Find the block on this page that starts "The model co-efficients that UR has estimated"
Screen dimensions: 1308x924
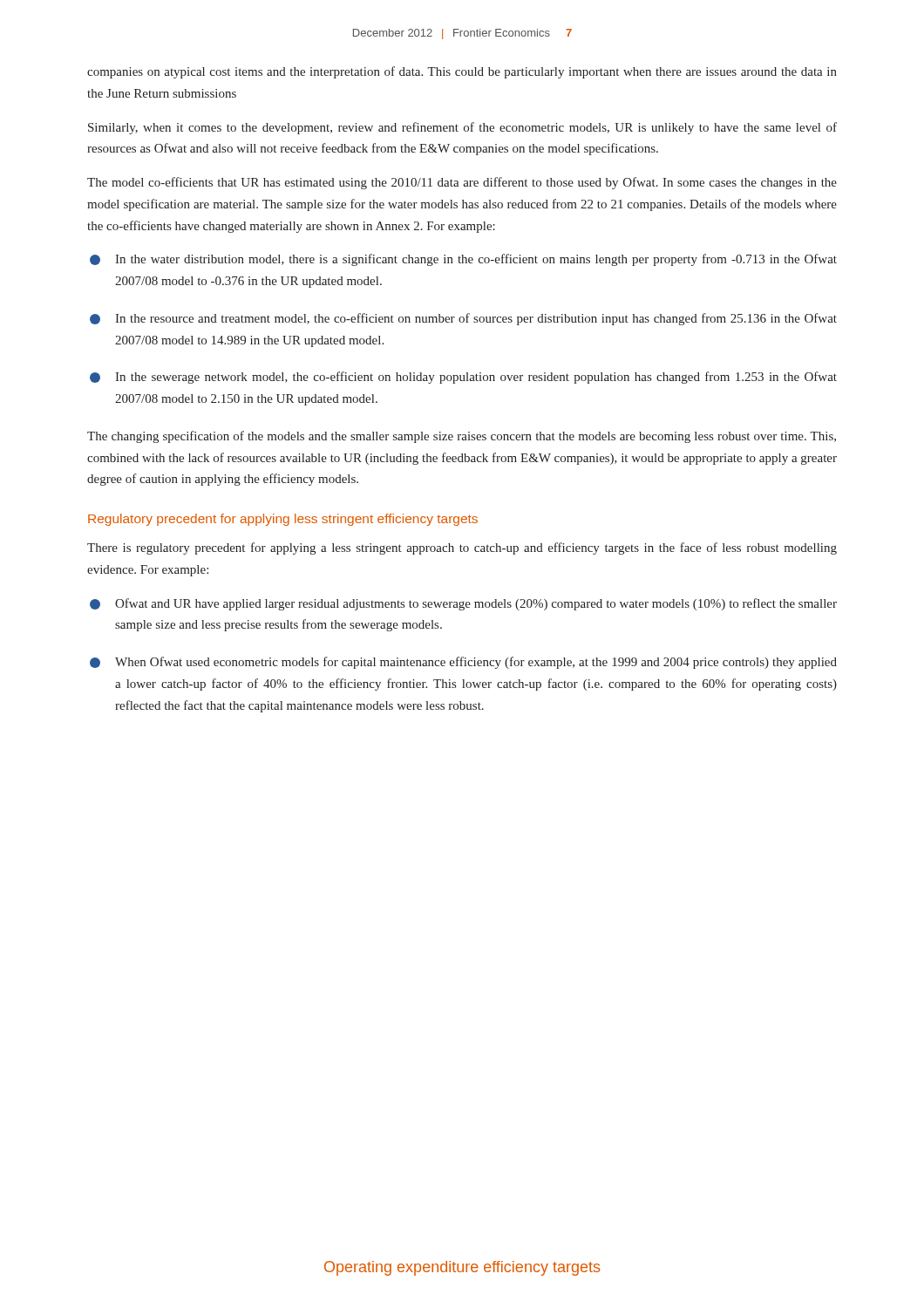click(462, 204)
